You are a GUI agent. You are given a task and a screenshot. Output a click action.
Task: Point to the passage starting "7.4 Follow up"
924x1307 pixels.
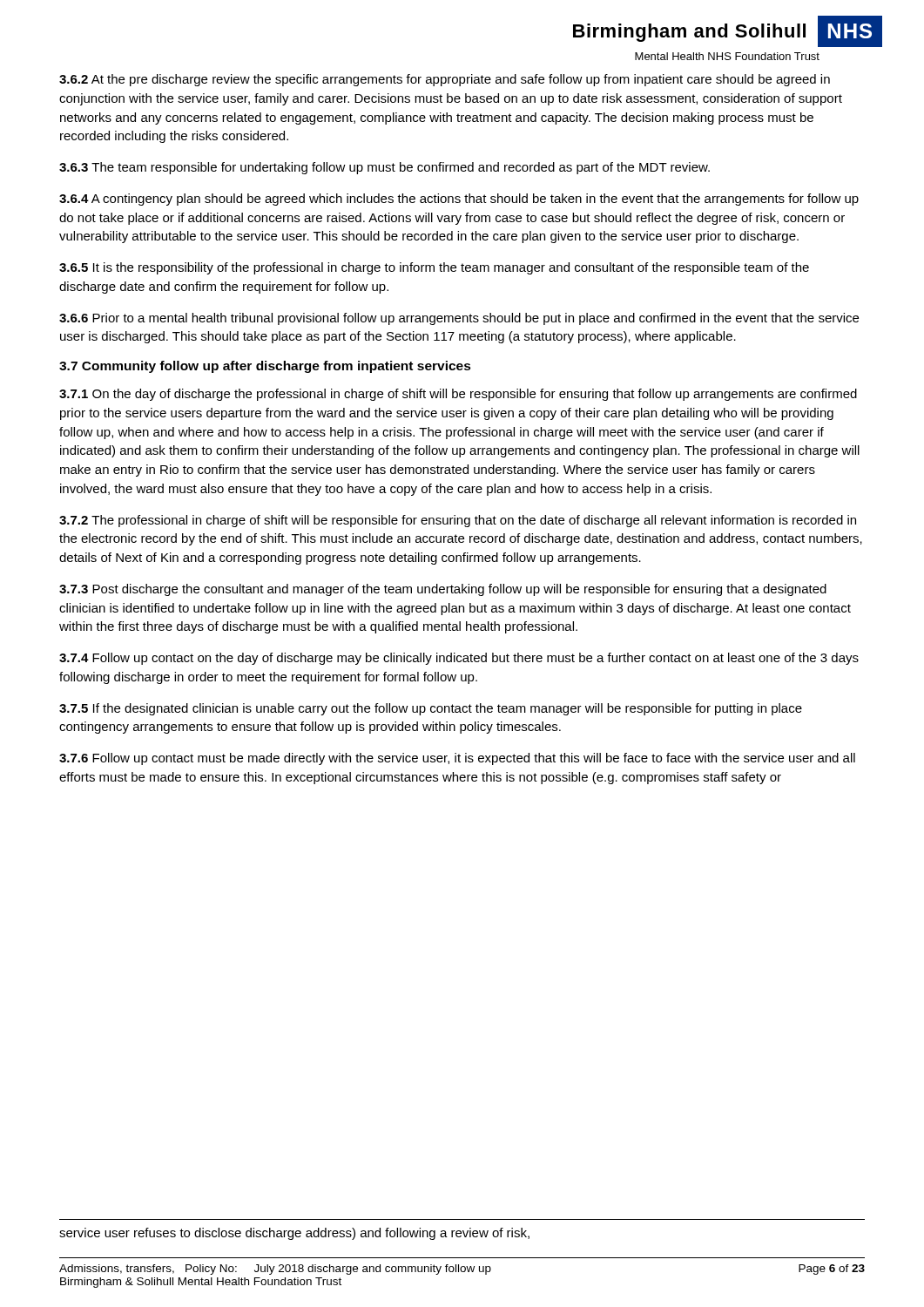coord(459,667)
